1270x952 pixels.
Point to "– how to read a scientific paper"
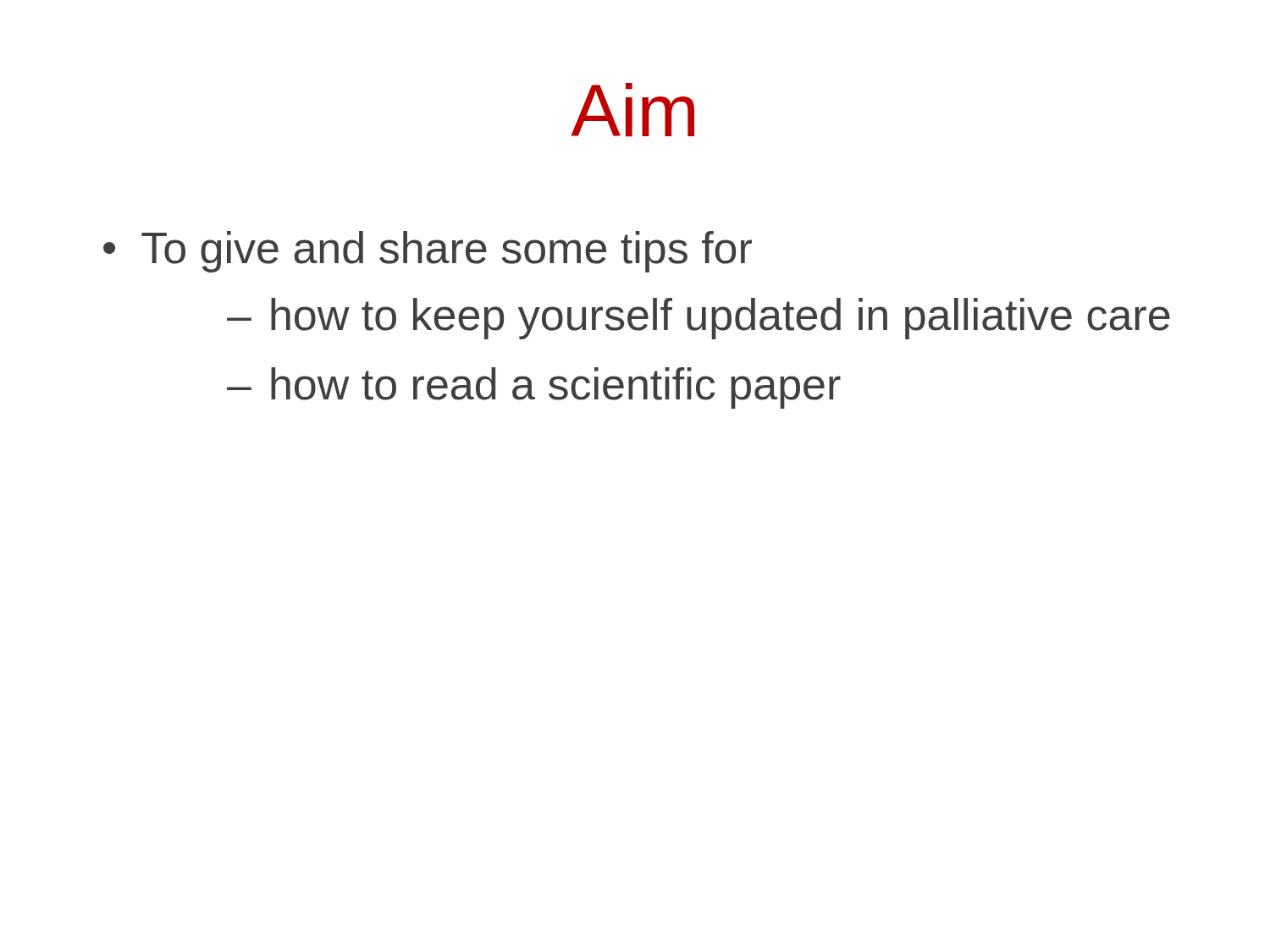[534, 385]
